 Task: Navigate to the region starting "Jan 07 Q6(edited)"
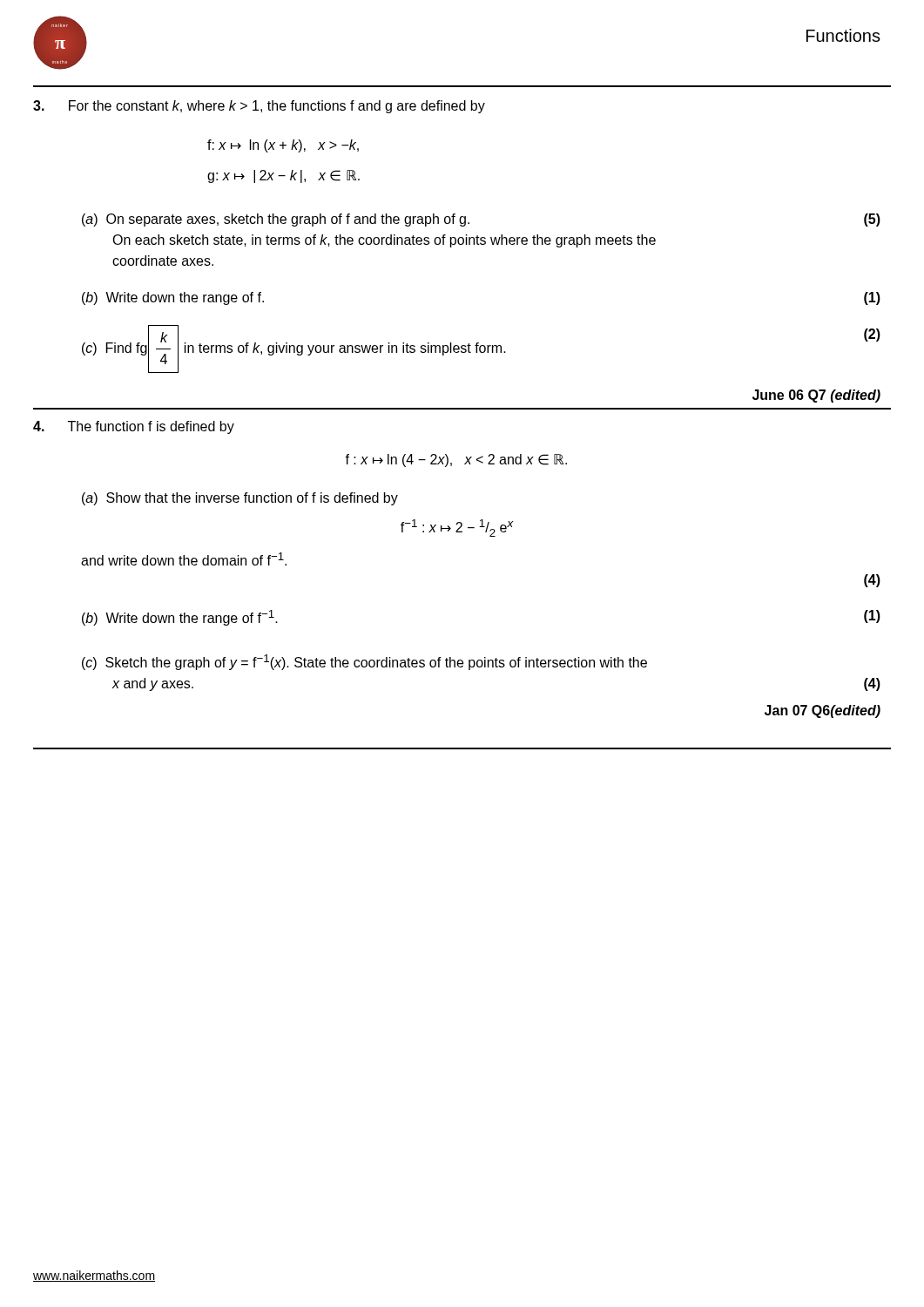[822, 711]
